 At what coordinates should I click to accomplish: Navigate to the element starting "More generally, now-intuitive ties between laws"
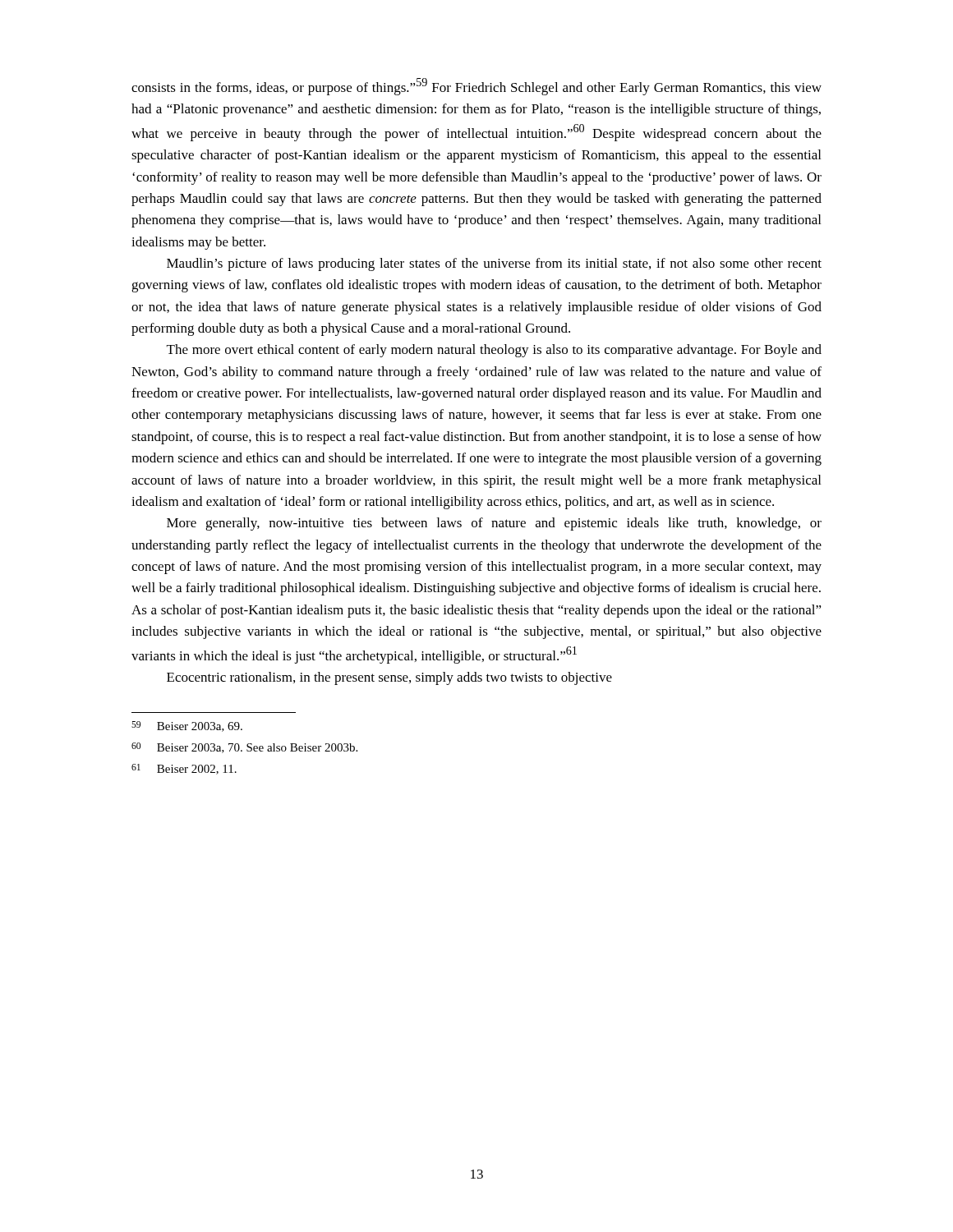point(476,590)
